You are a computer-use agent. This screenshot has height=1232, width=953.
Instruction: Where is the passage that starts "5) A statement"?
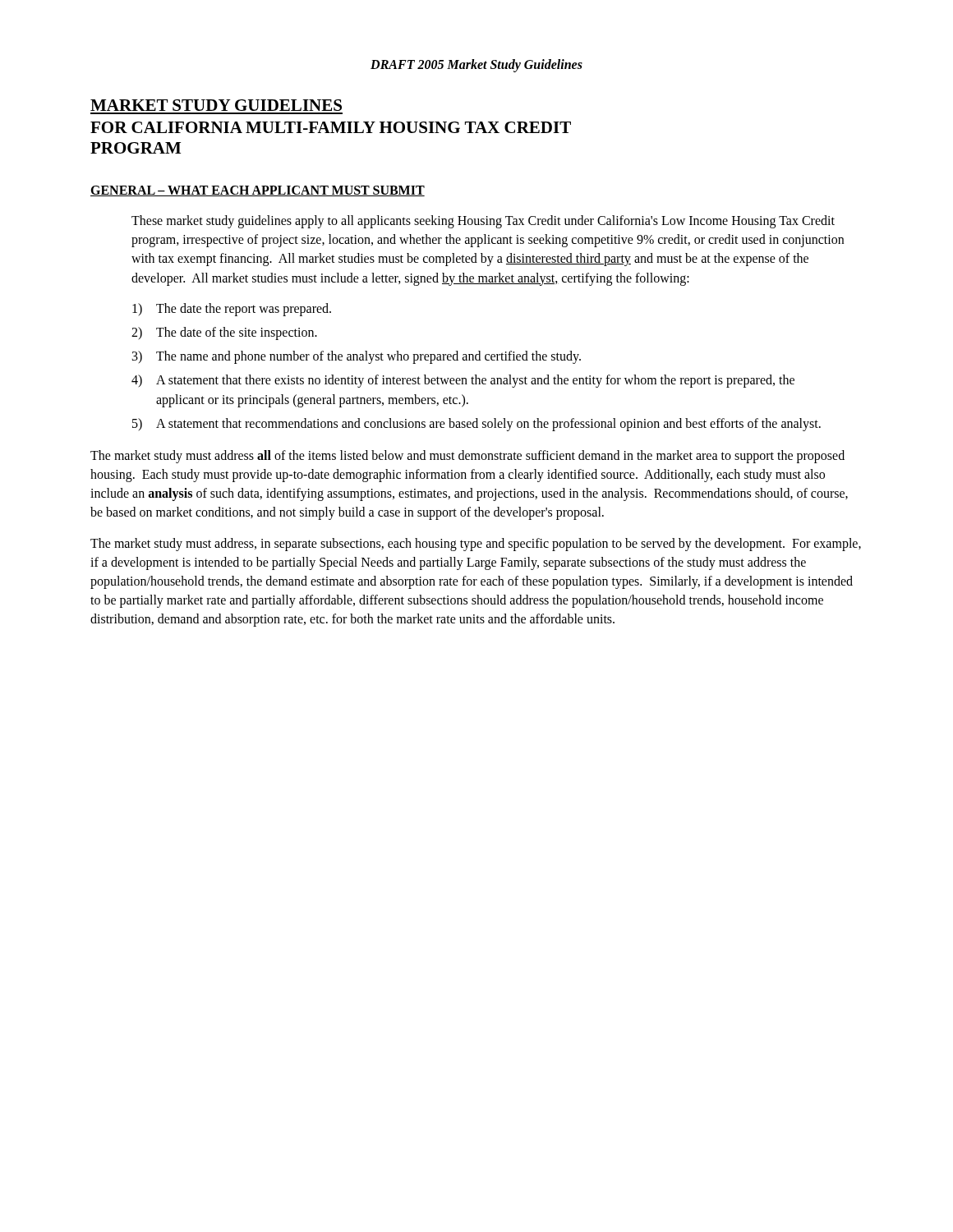point(489,423)
